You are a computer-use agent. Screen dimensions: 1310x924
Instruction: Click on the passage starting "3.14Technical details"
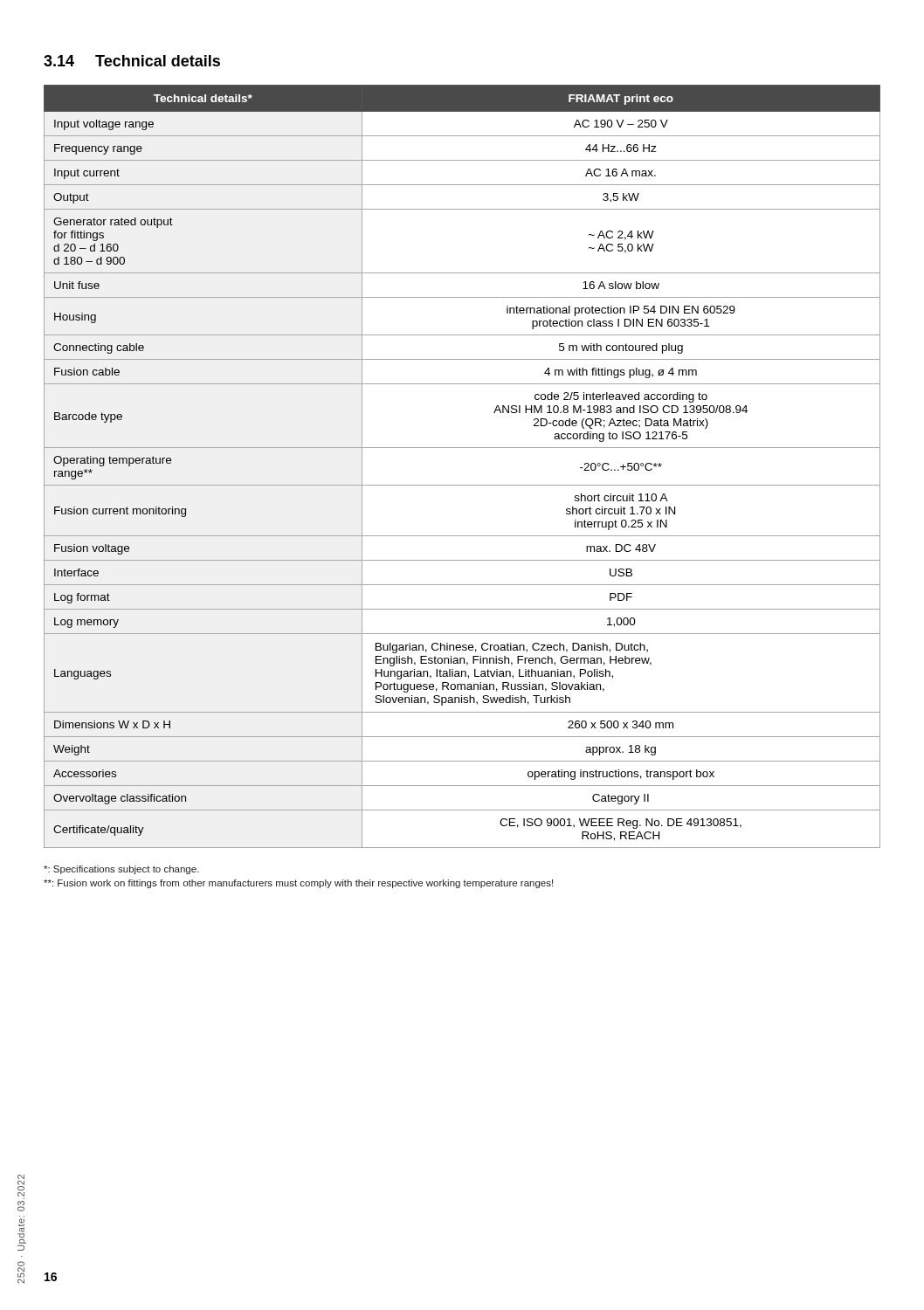132,61
